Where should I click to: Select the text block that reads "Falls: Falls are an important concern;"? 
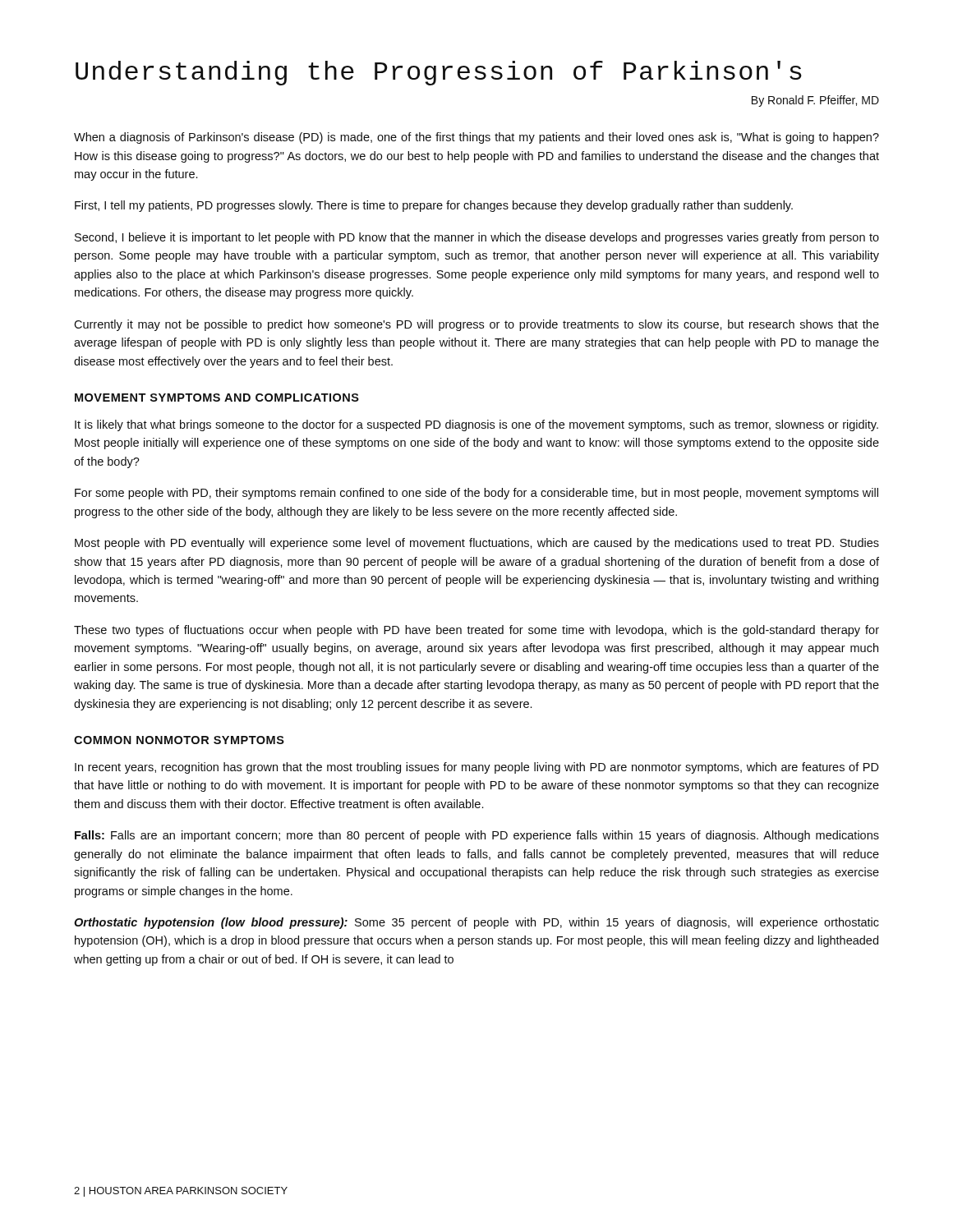click(476, 863)
